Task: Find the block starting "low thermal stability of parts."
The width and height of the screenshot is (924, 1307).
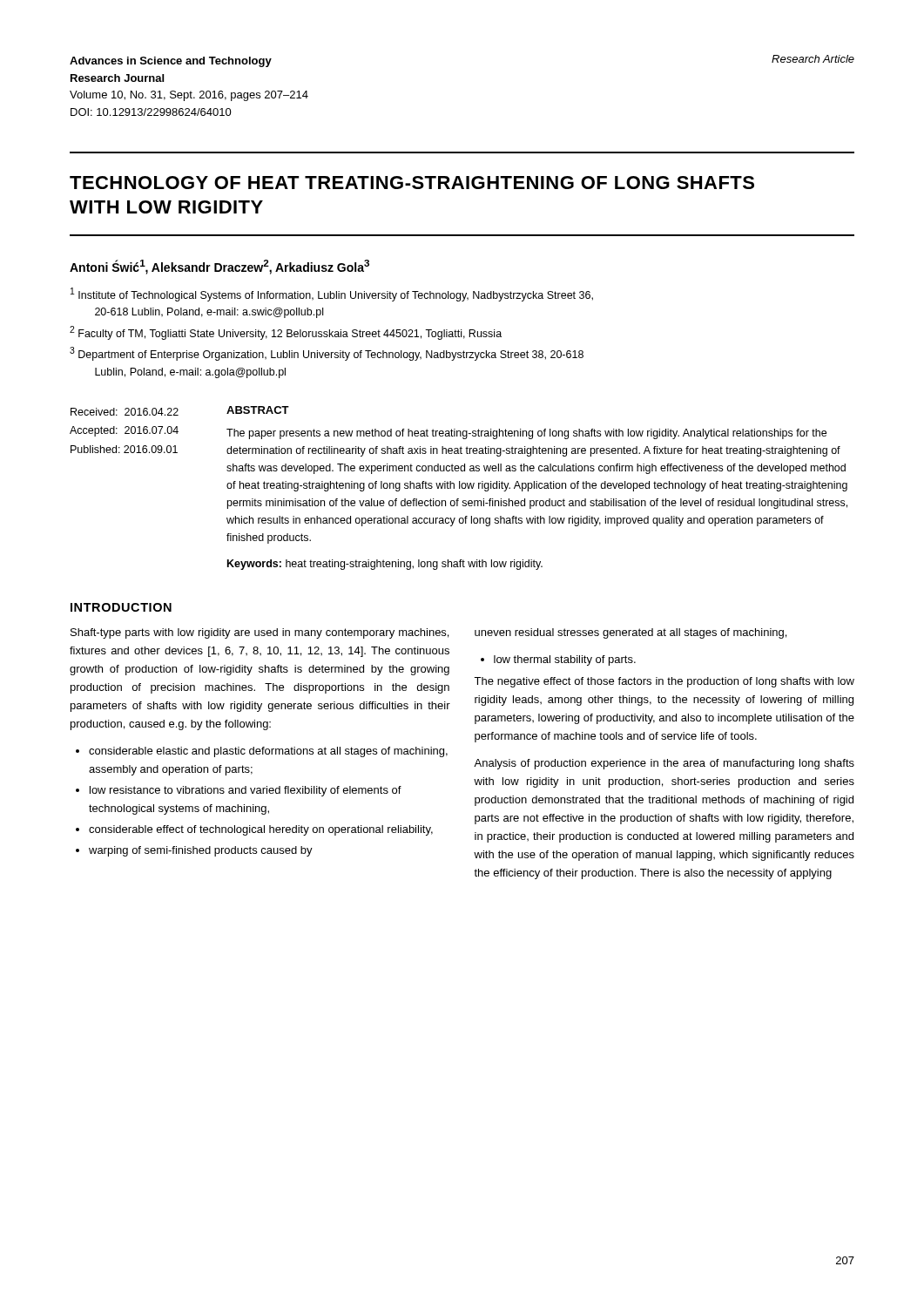Action: (565, 659)
